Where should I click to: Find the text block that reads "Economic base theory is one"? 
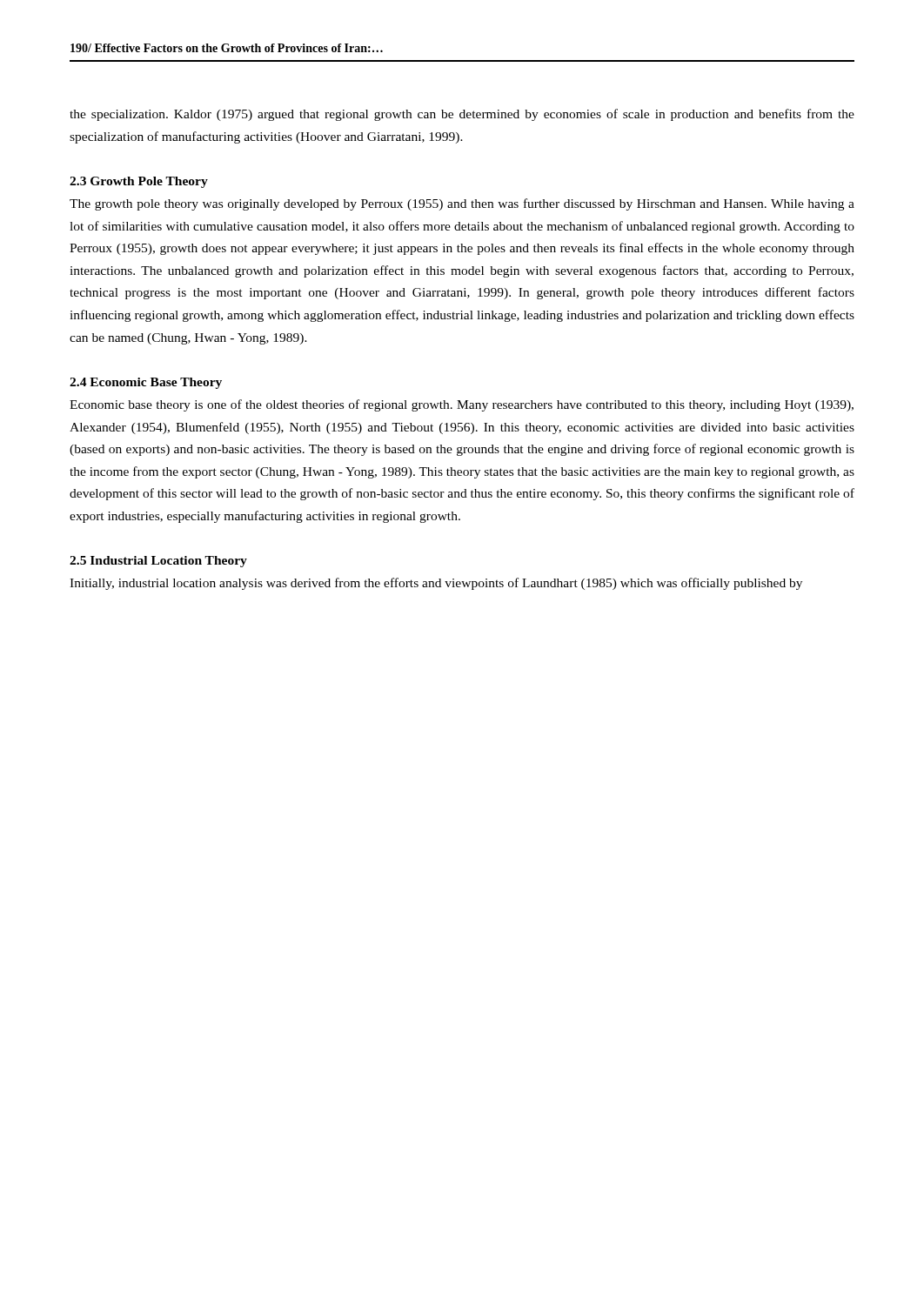pyautogui.click(x=462, y=460)
